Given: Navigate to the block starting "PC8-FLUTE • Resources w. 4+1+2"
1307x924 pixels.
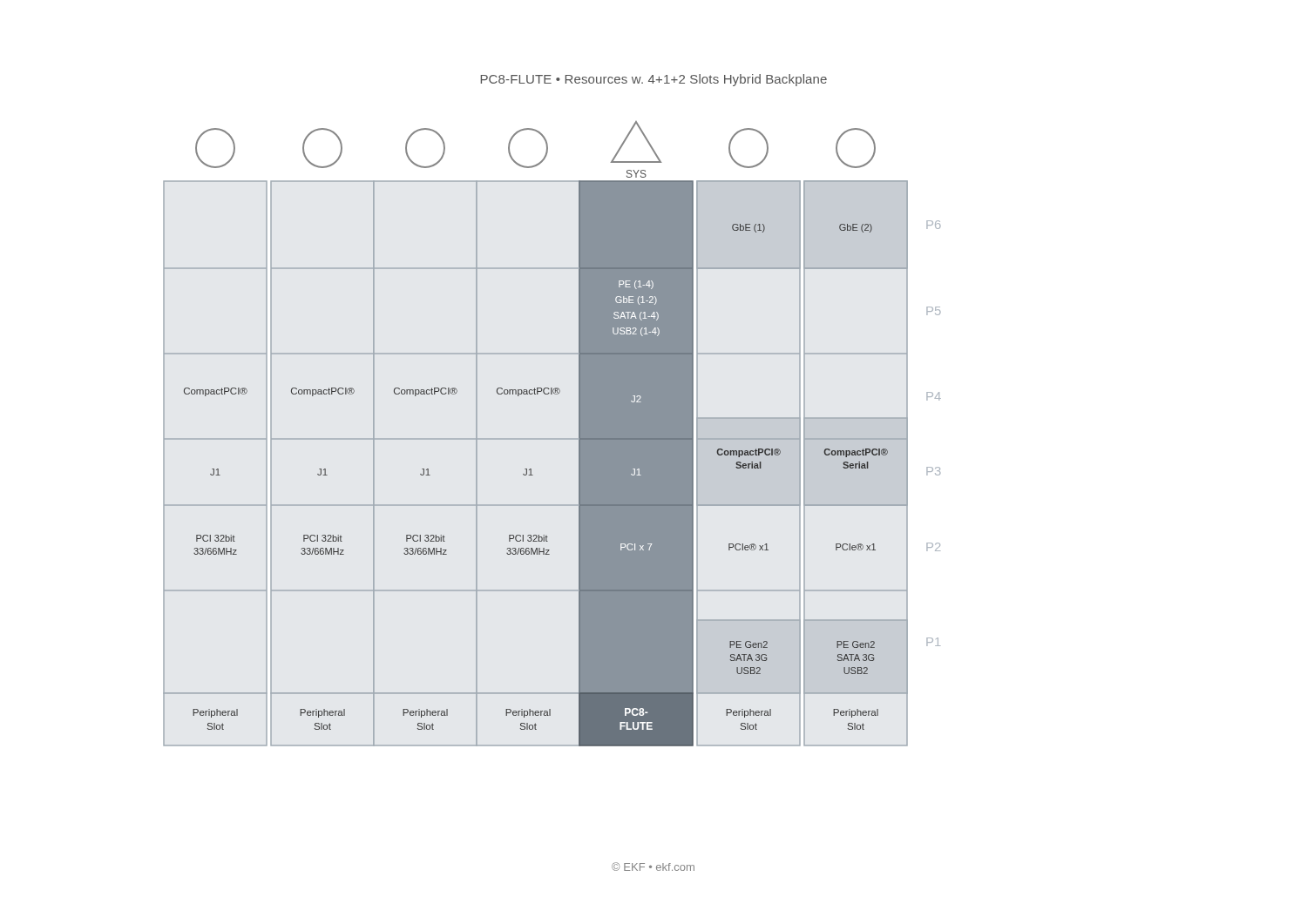Looking at the screenshot, I should coord(654,79).
